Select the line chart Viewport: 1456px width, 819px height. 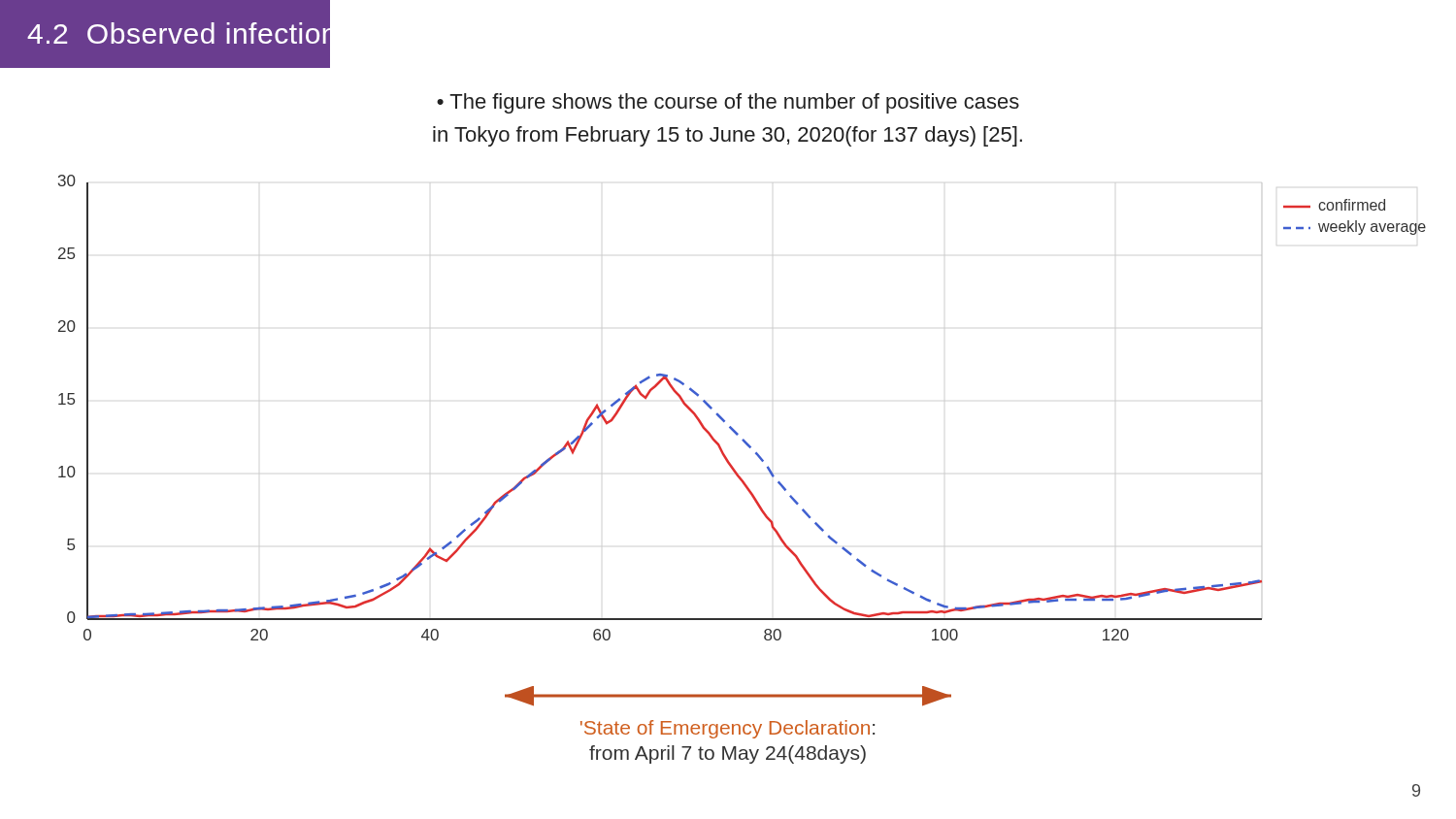click(x=728, y=420)
